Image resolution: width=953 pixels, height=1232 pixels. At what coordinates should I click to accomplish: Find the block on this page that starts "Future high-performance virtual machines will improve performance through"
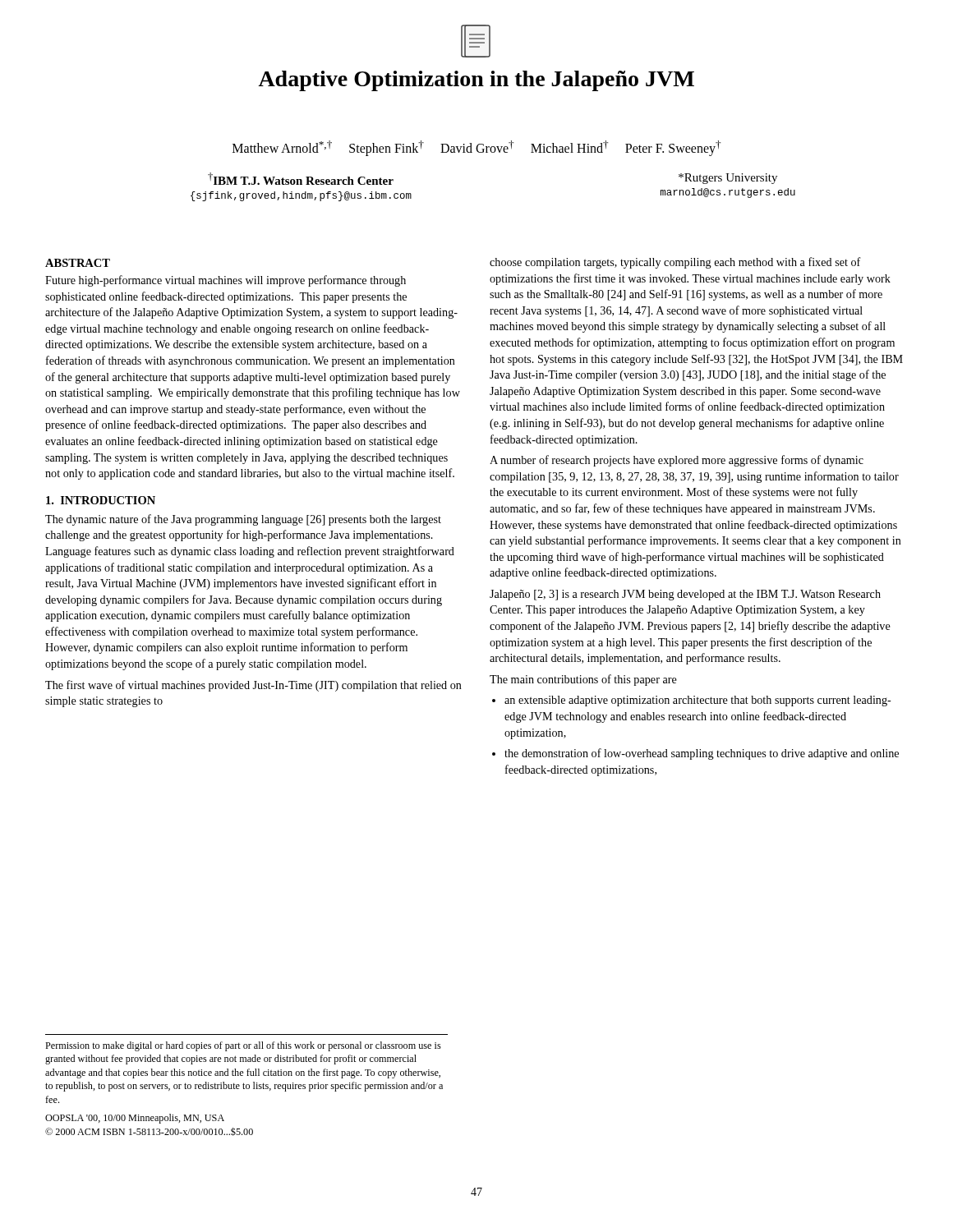point(254,377)
